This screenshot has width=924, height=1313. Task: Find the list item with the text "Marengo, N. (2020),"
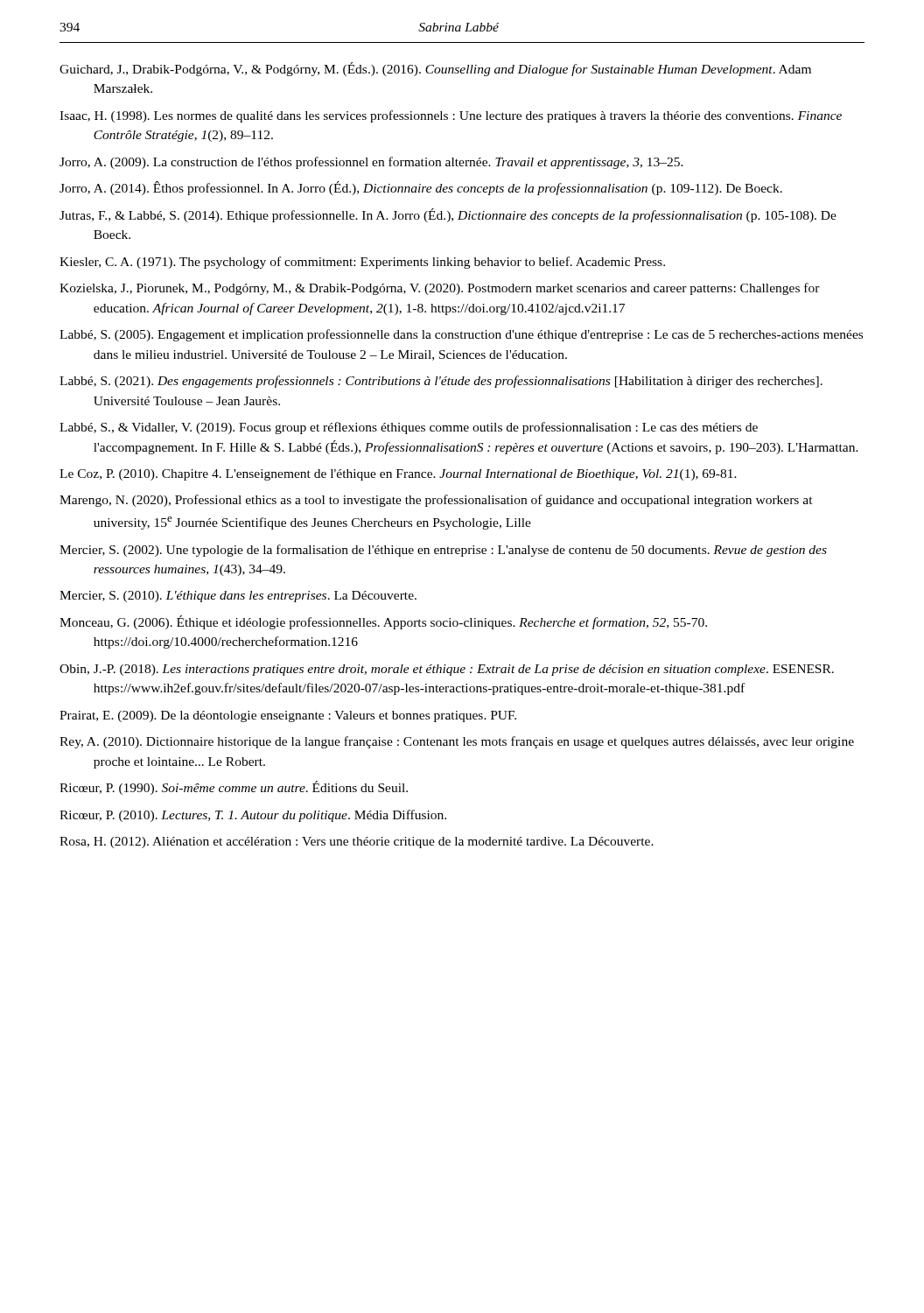436,511
